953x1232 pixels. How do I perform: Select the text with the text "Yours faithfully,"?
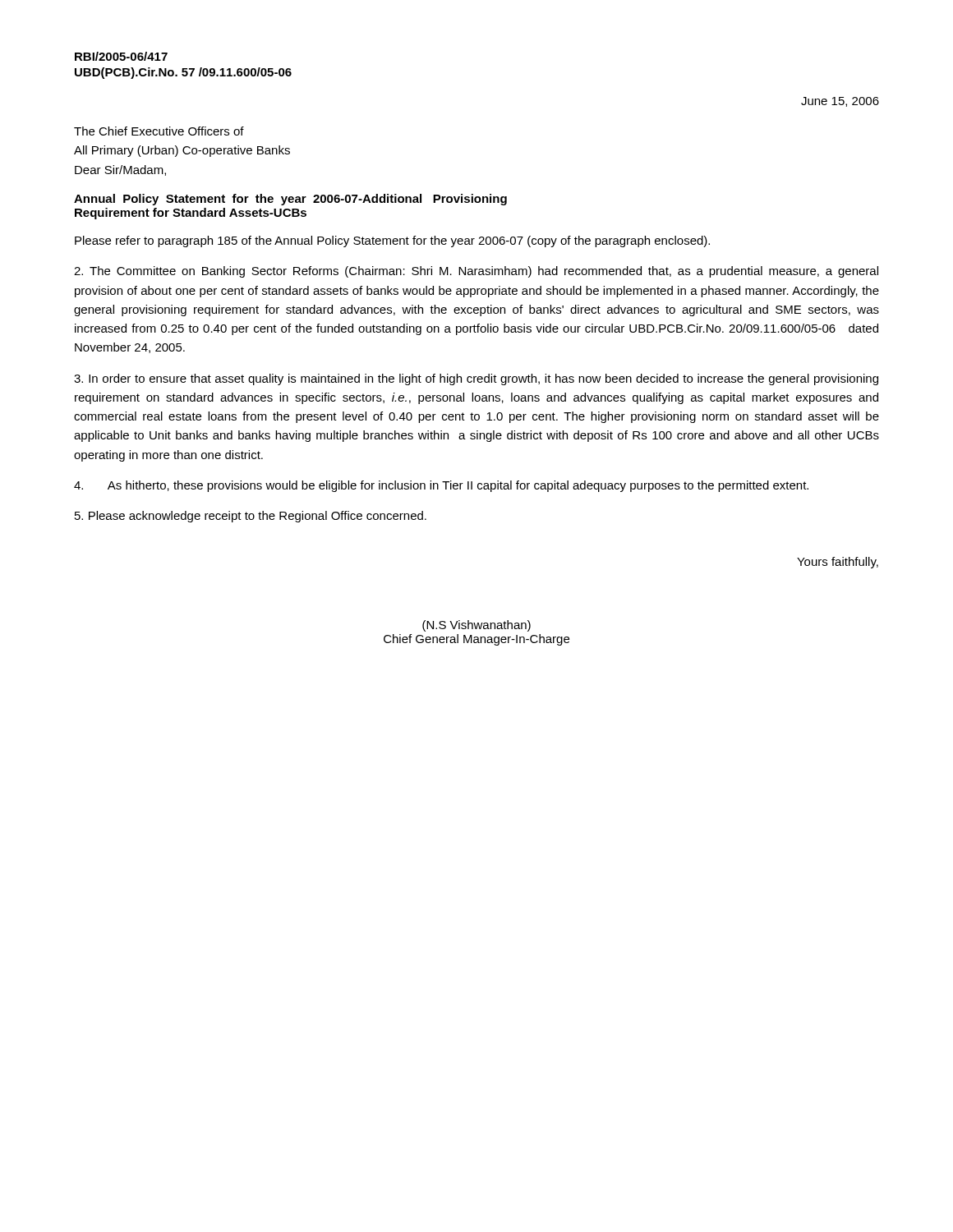tap(838, 562)
